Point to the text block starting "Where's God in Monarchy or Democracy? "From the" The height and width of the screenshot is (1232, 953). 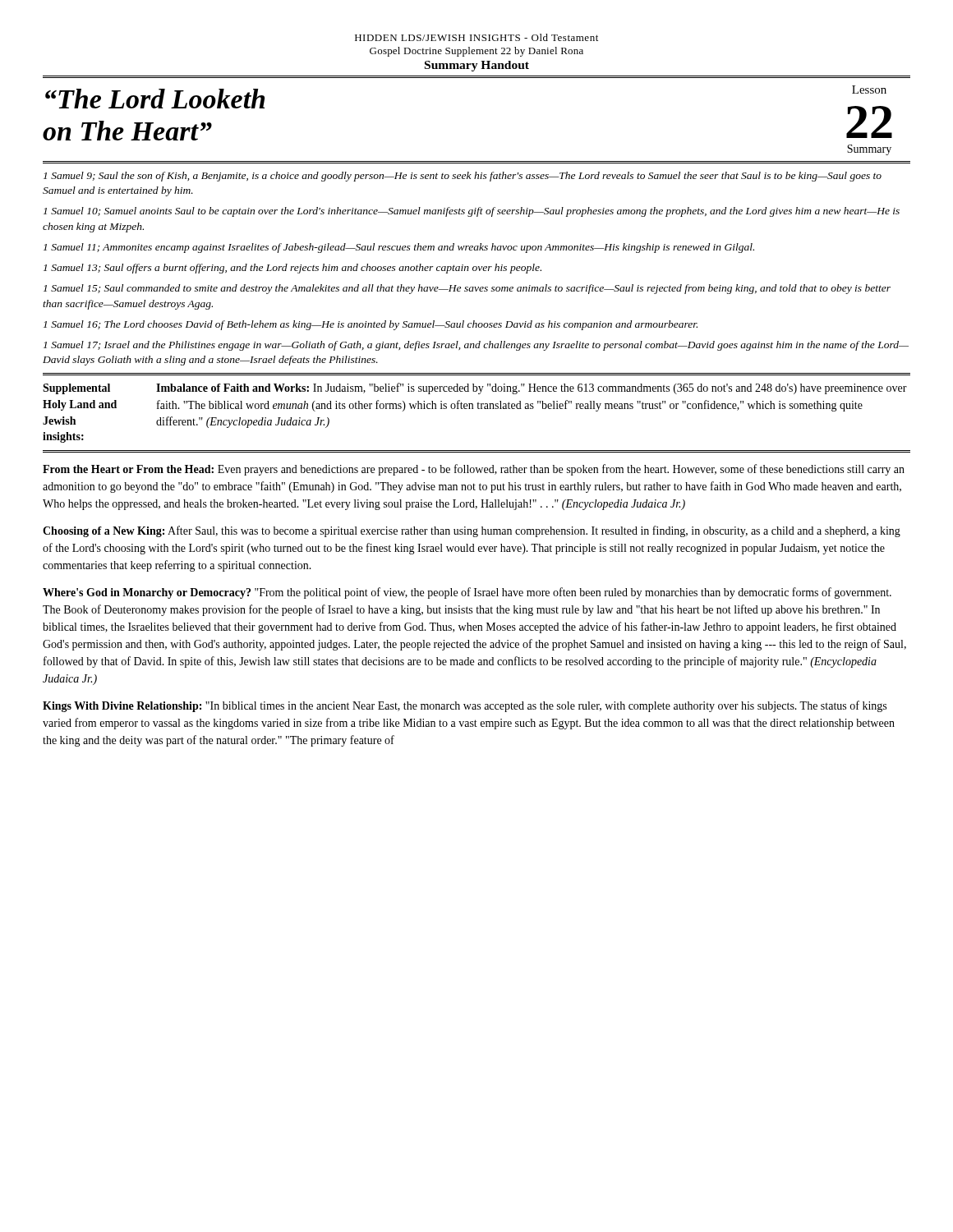click(475, 636)
